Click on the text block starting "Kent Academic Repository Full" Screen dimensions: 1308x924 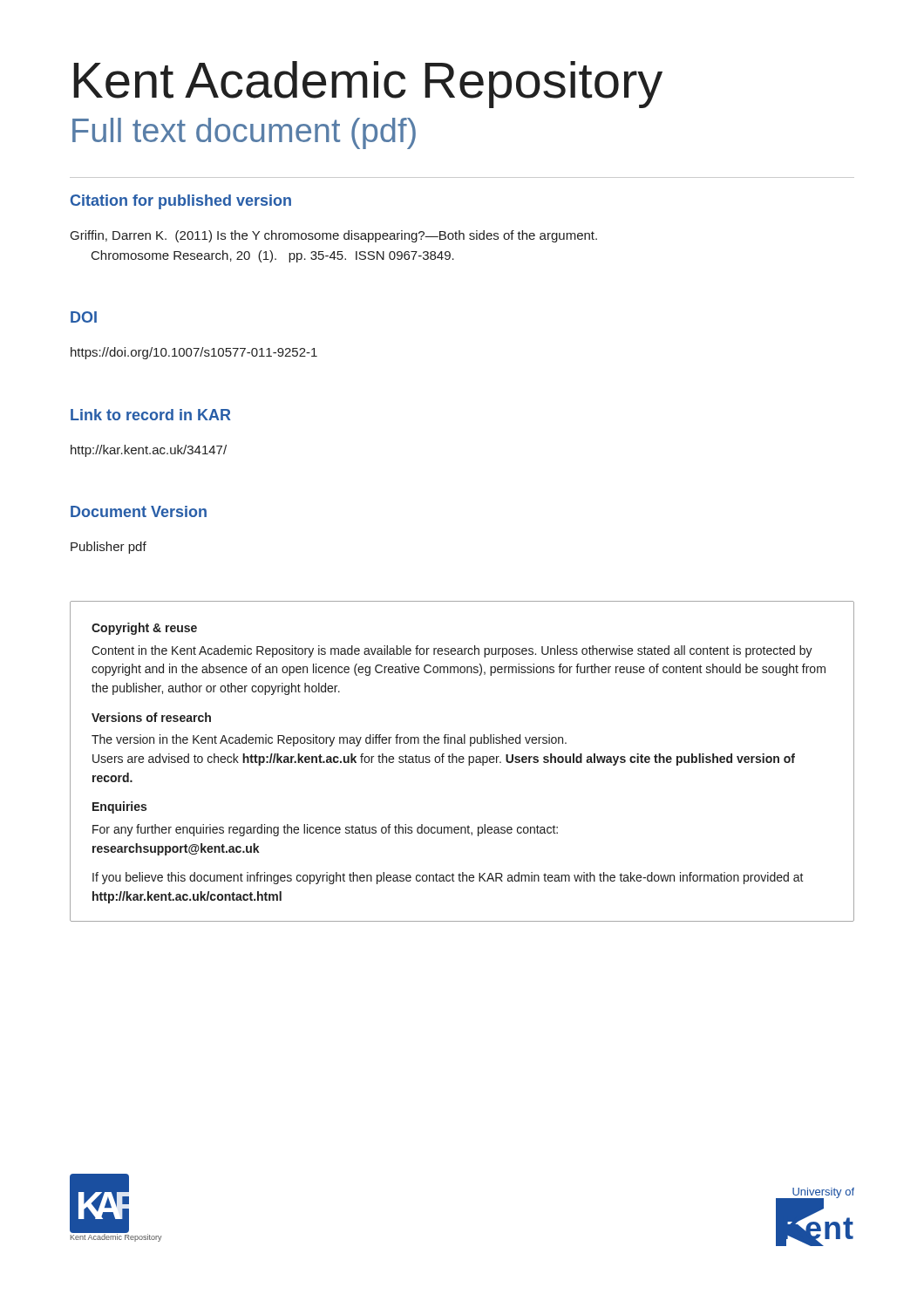[462, 102]
